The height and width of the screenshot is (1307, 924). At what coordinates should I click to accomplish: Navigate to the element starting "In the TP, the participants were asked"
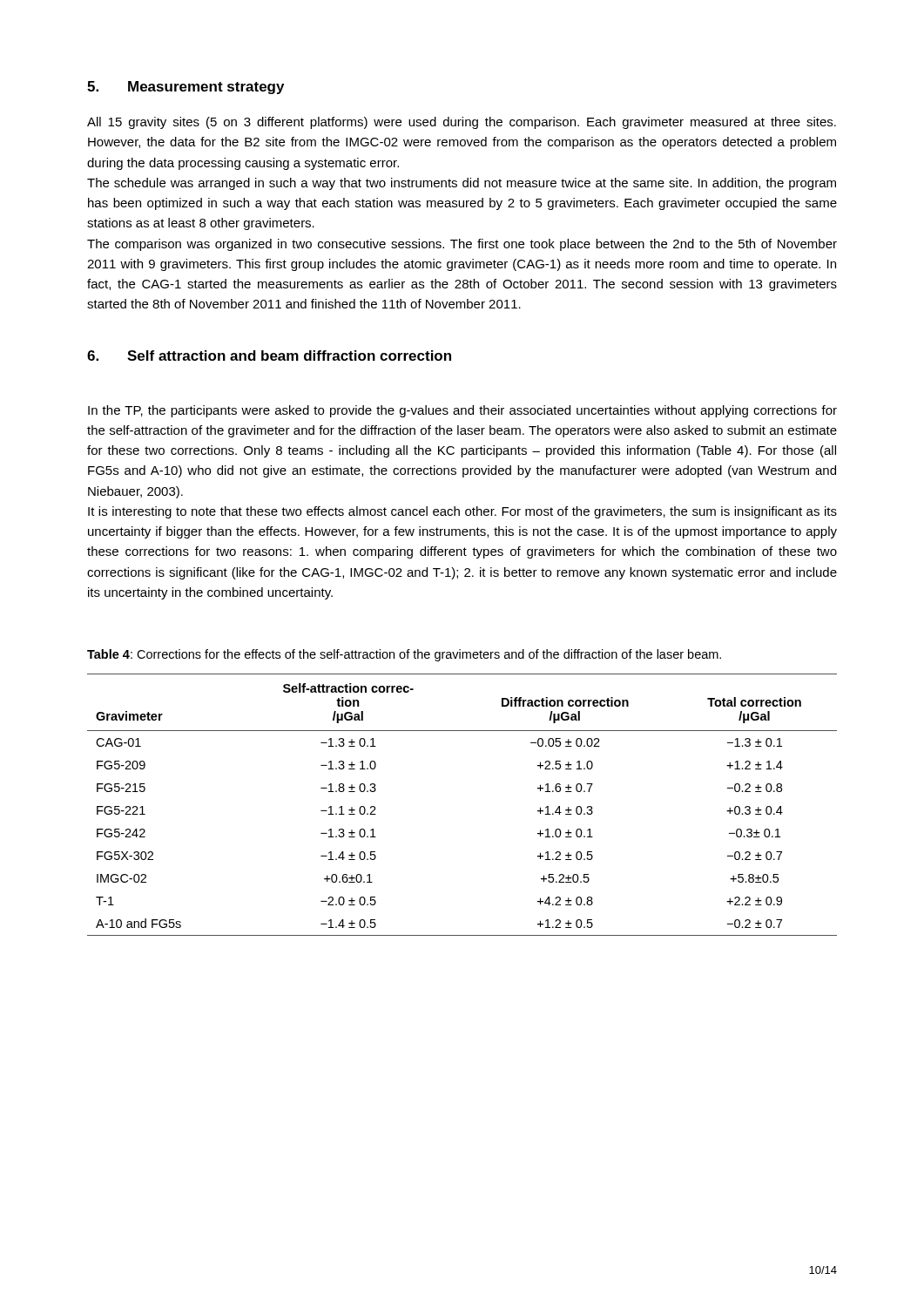click(x=462, y=450)
